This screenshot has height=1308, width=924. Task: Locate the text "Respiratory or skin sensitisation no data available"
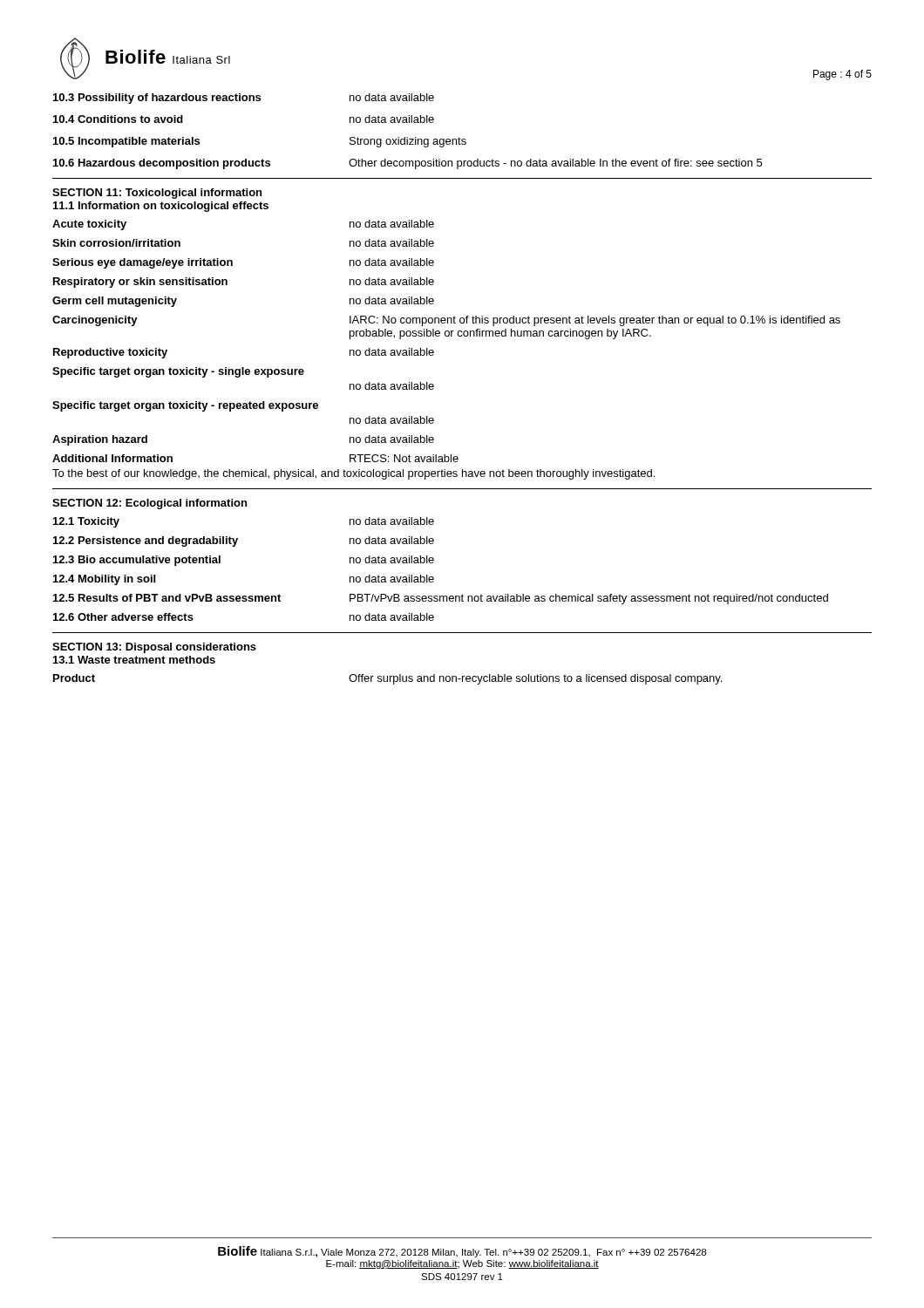(143, 282)
